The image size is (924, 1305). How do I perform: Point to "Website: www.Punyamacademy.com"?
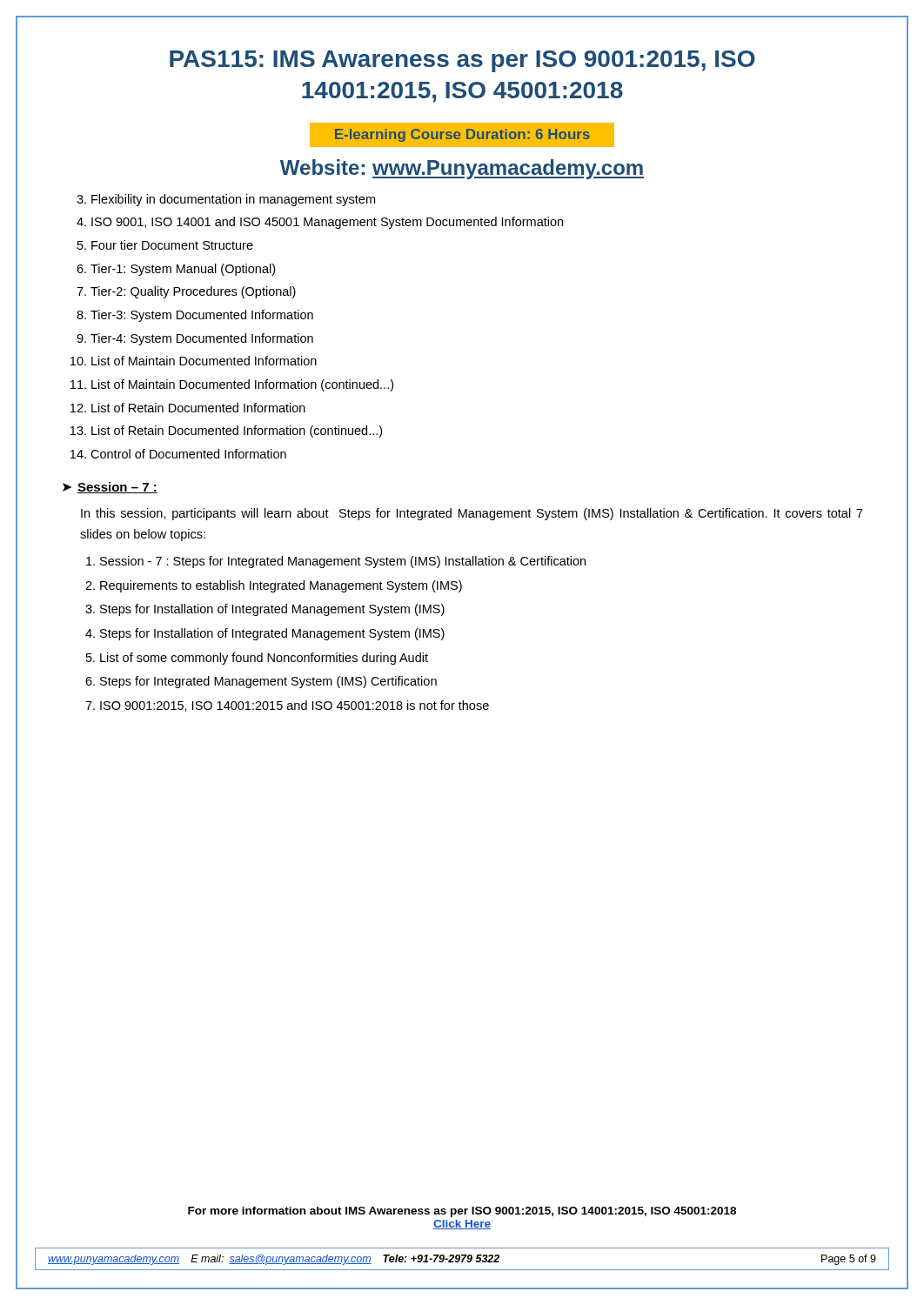[x=462, y=167]
